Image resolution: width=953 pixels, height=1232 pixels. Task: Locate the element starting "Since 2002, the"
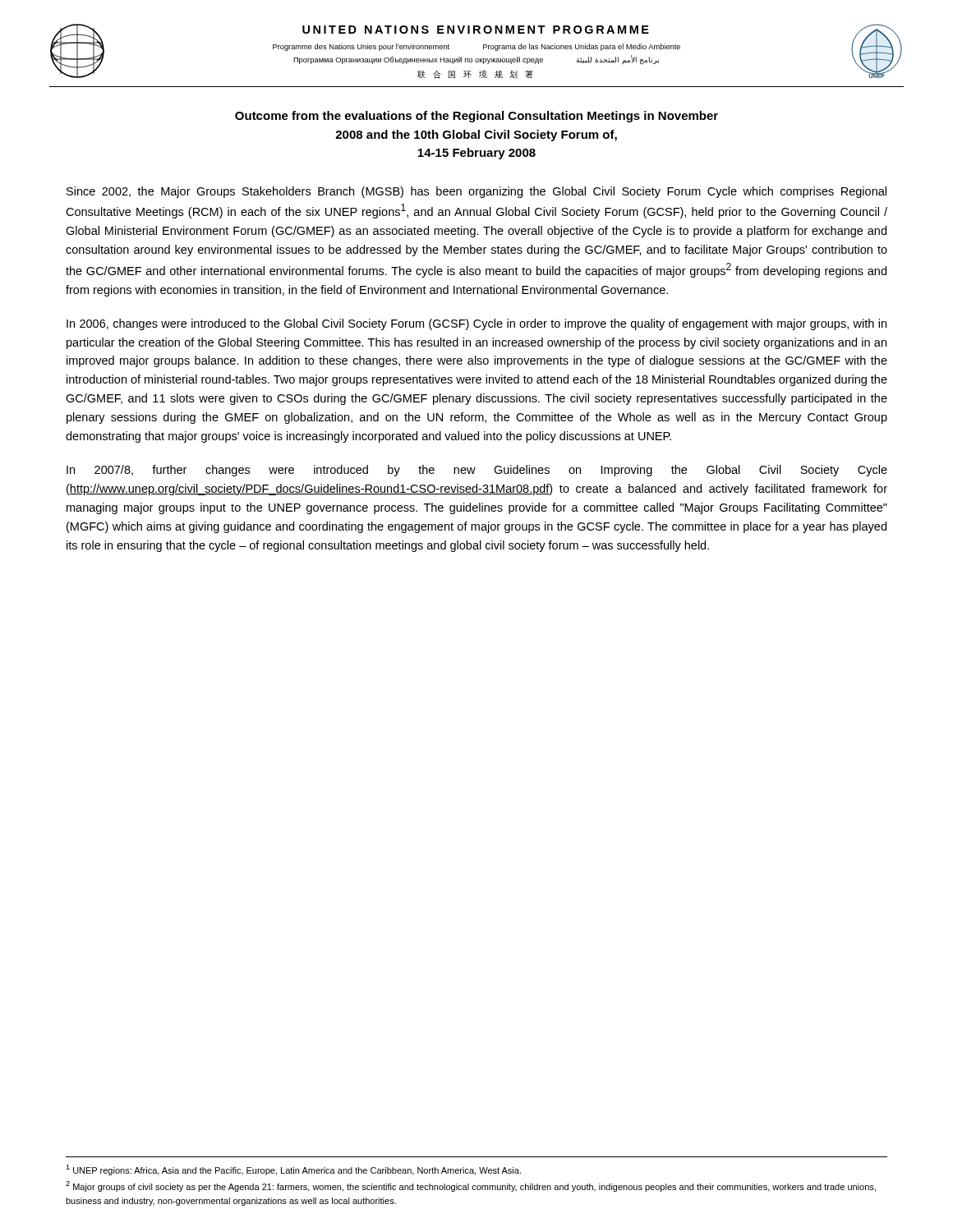[x=476, y=240]
